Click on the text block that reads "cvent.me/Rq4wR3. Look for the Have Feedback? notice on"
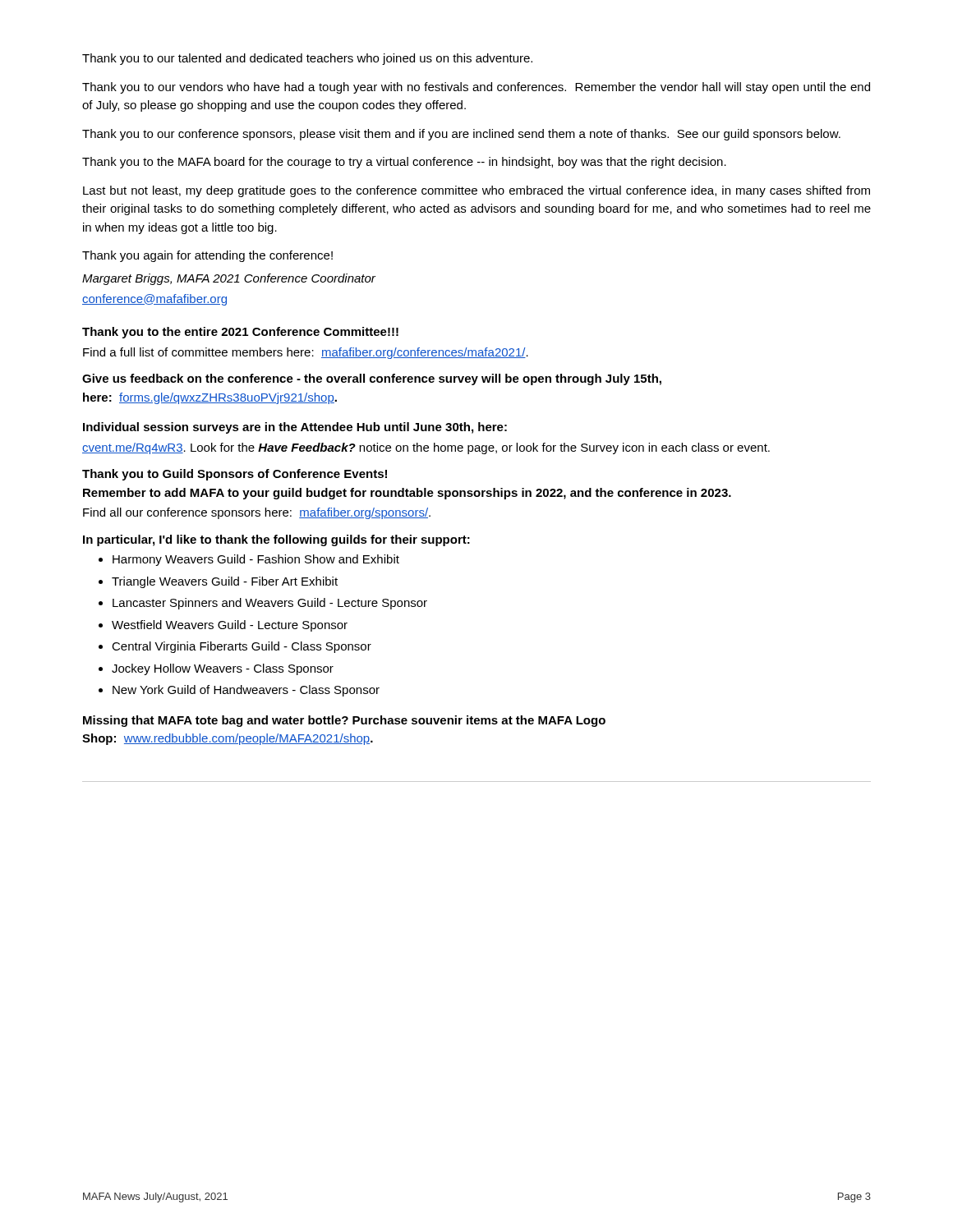The width and height of the screenshot is (953, 1232). click(426, 447)
